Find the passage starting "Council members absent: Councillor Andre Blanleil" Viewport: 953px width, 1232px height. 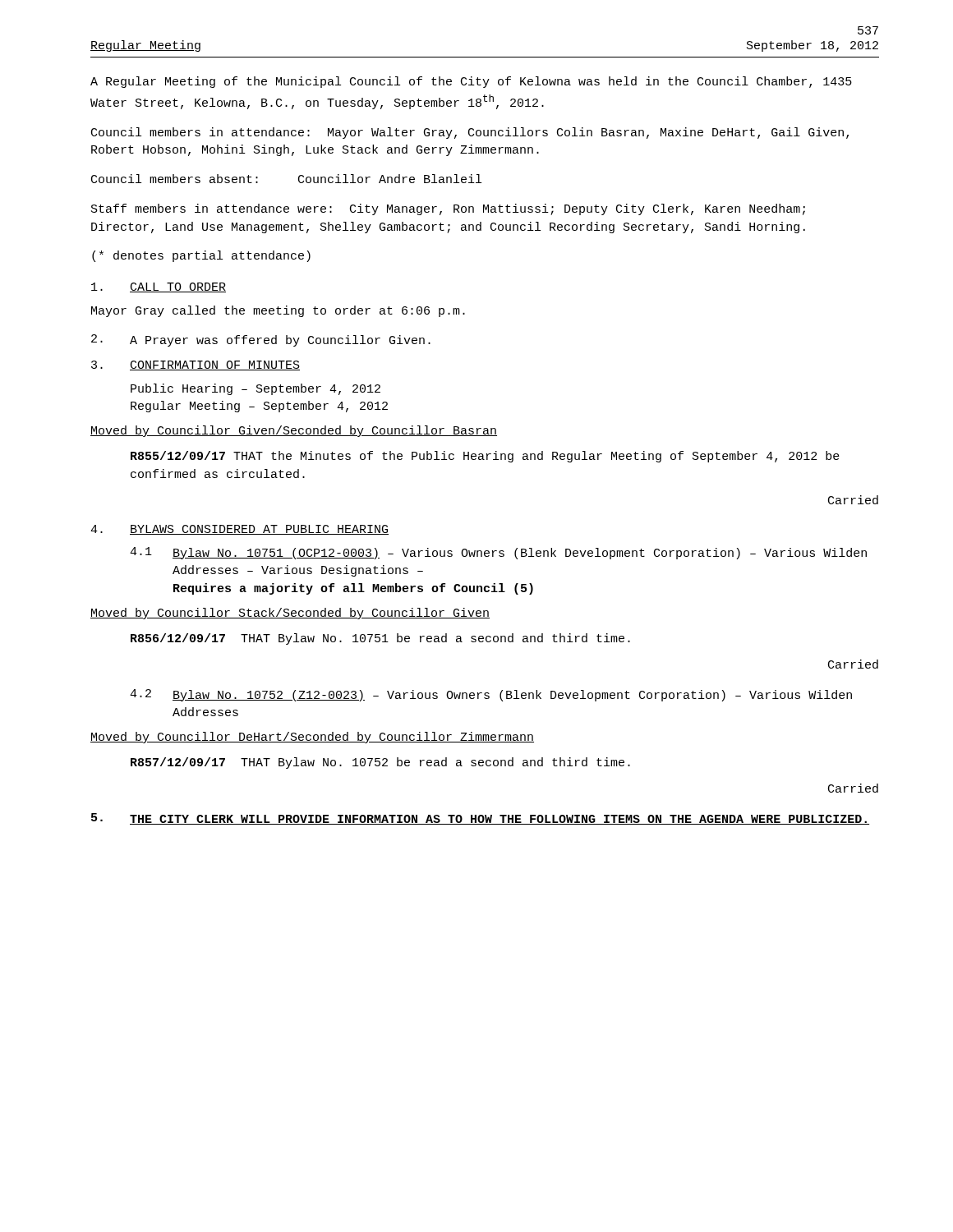coord(485,181)
